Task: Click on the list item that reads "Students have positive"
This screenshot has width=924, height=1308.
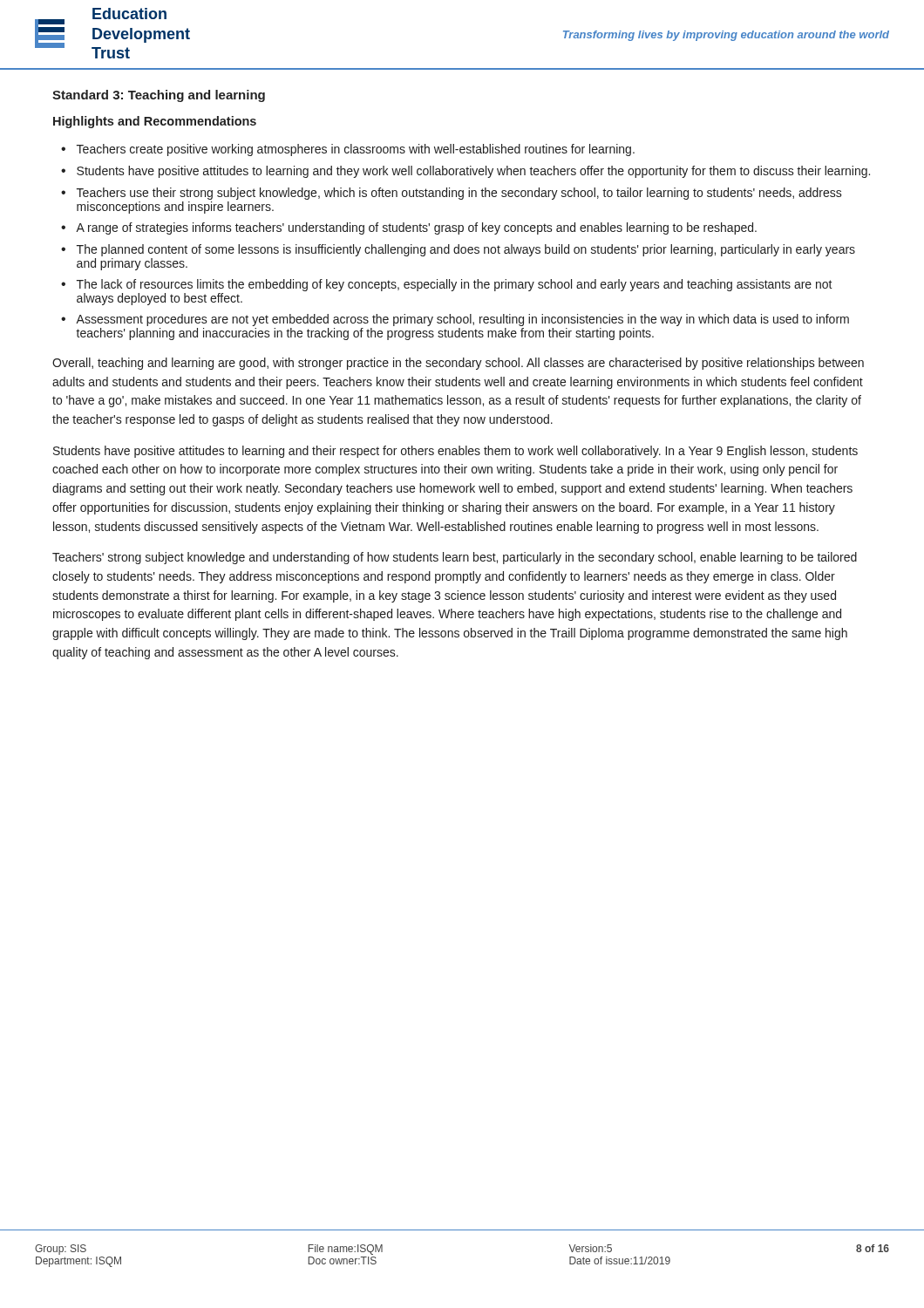Action: tap(474, 171)
